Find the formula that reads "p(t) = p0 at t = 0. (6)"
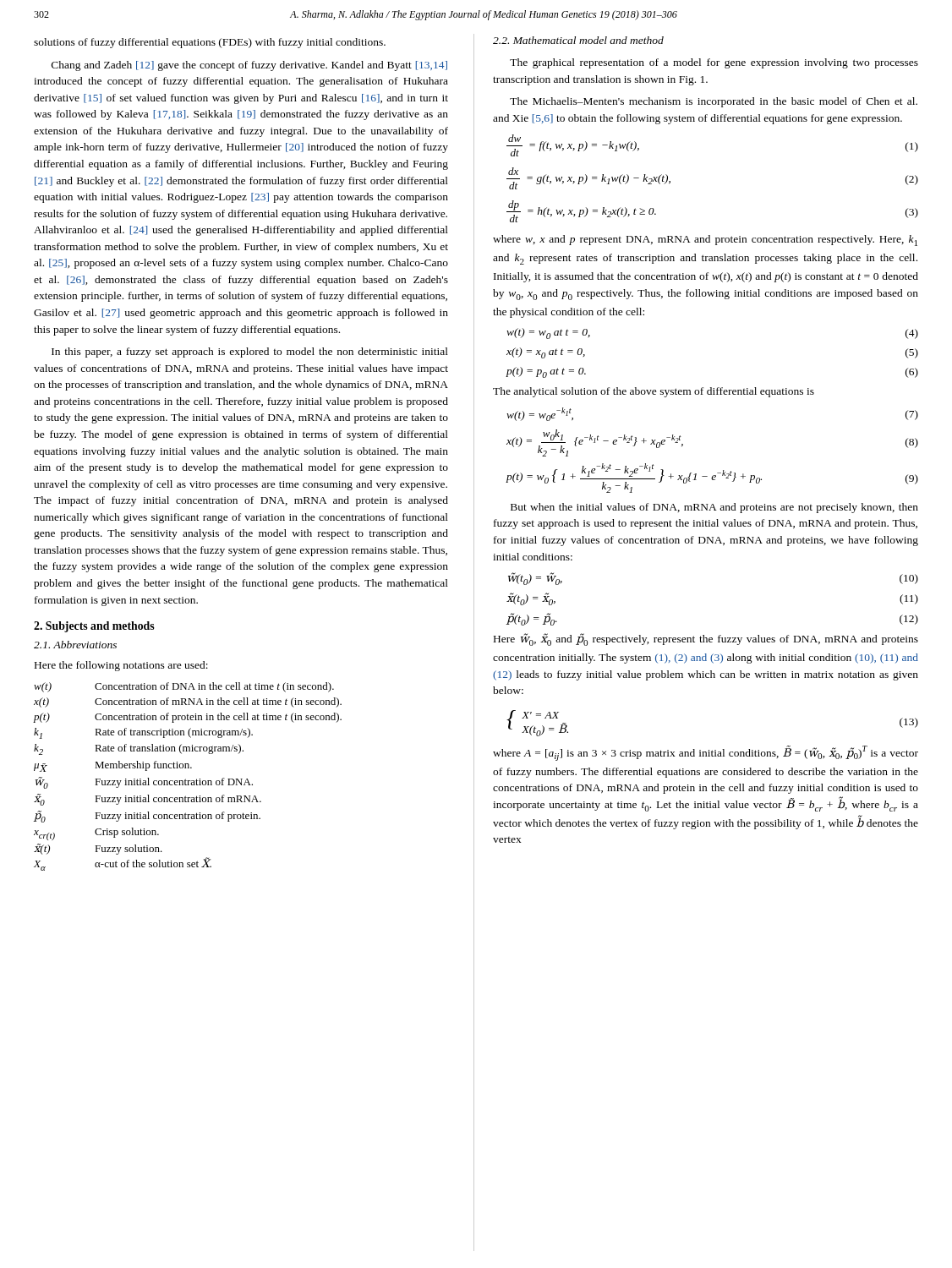This screenshot has height=1268, width=952. [542, 372]
